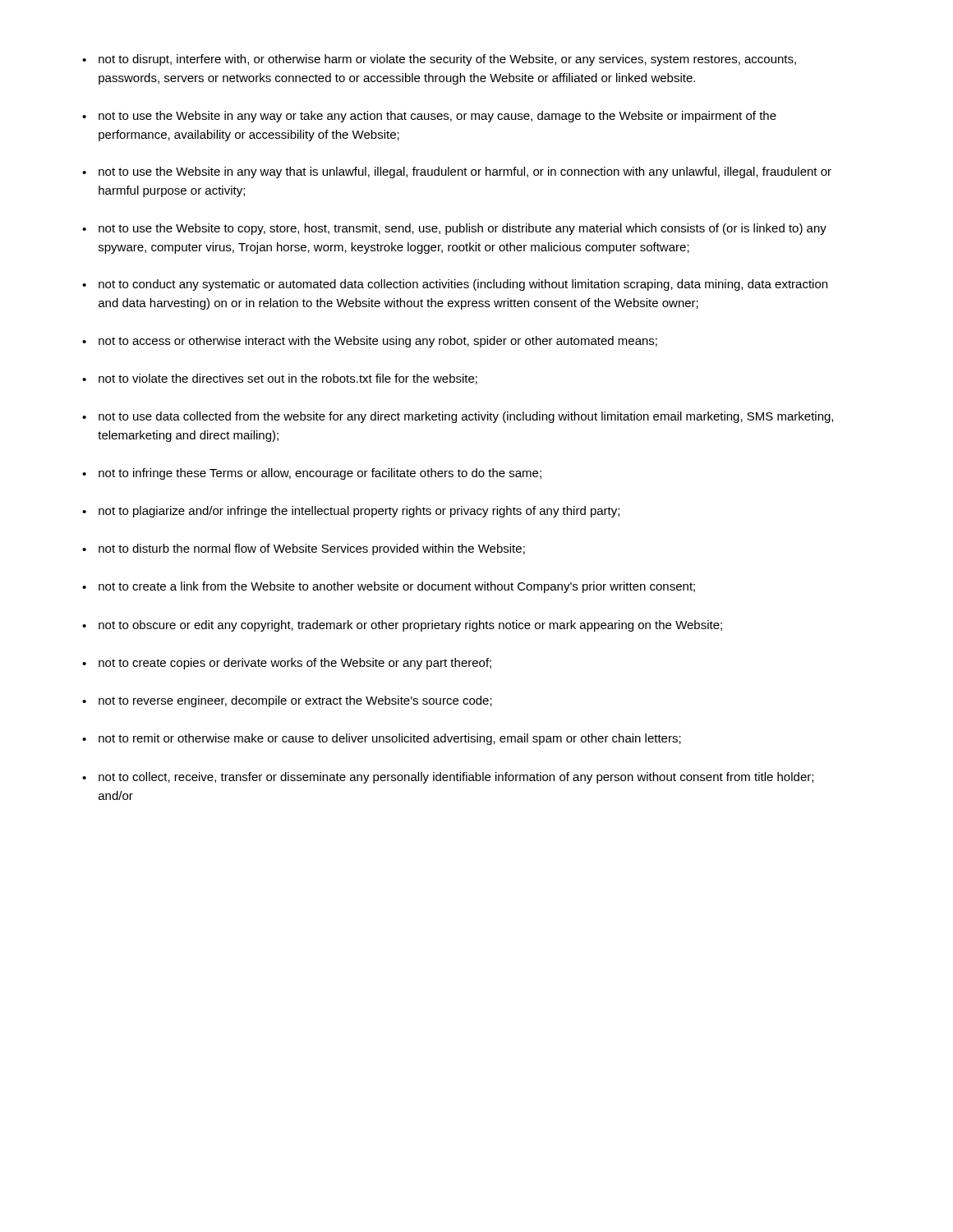This screenshot has height=1232, width=953.
Task: Point to the region starting "not to violate the"
Action: coord(472,378)
